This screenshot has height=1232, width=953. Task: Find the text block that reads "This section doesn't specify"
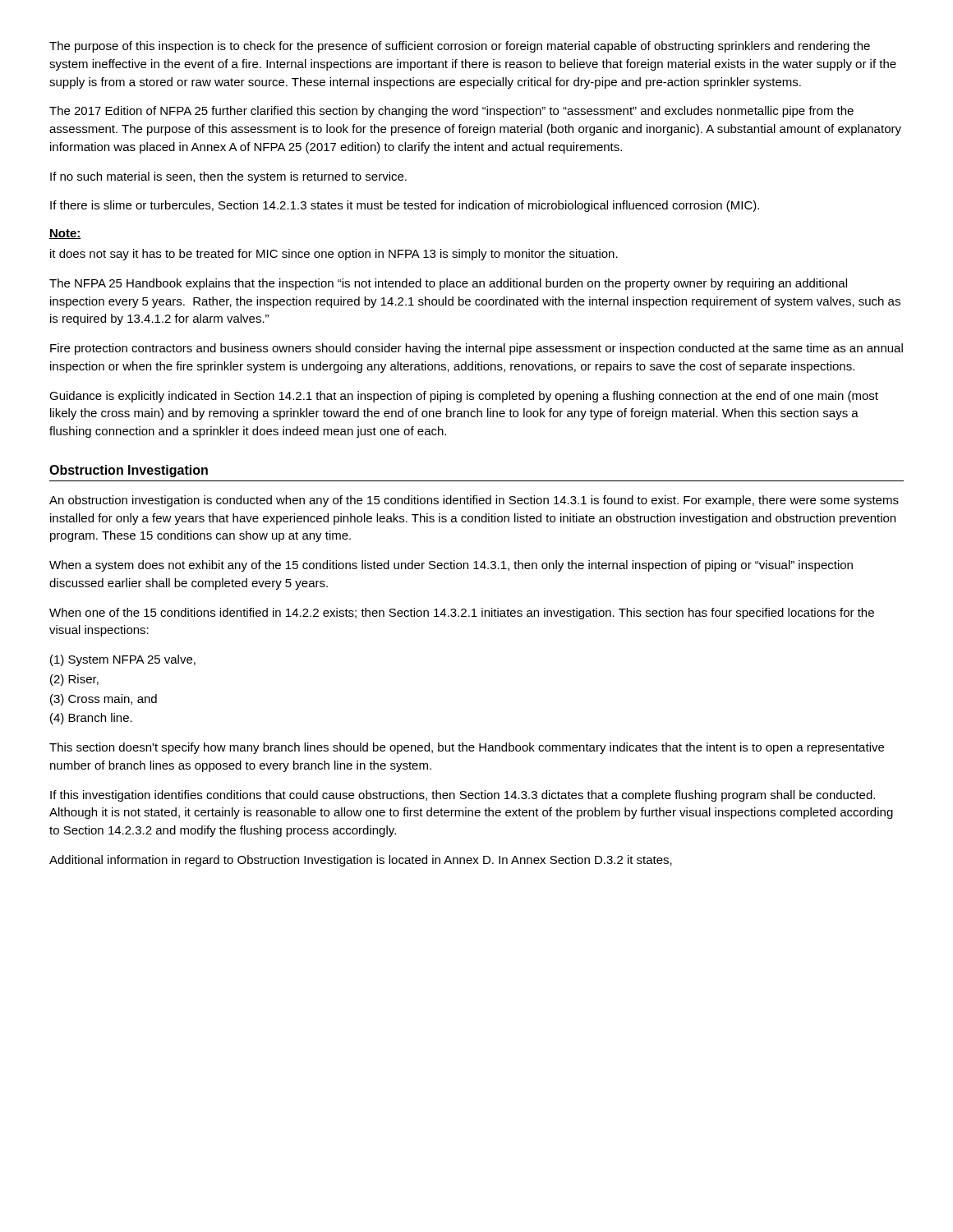coord(467,756)
